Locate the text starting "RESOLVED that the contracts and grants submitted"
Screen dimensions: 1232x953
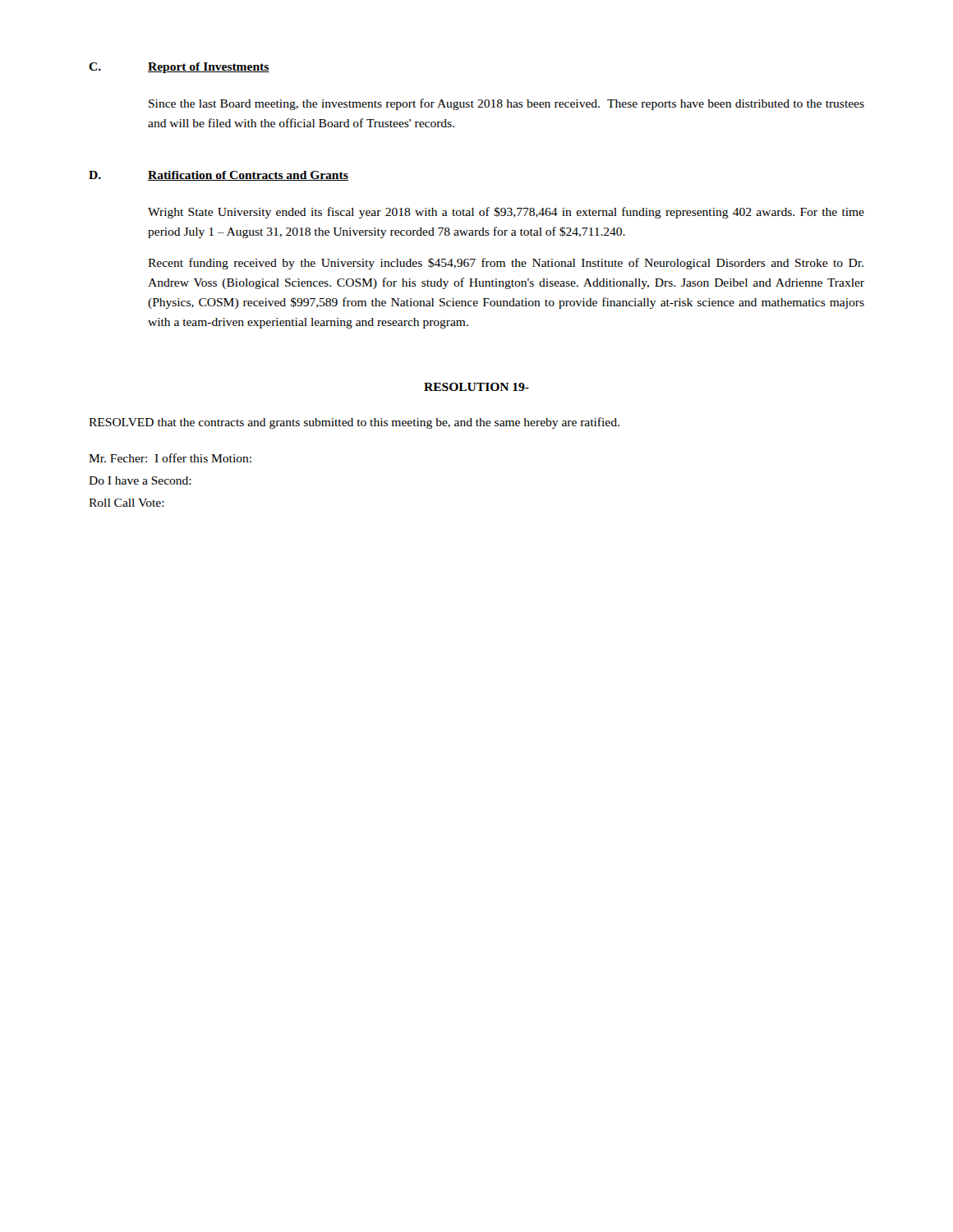pos(354,422)
